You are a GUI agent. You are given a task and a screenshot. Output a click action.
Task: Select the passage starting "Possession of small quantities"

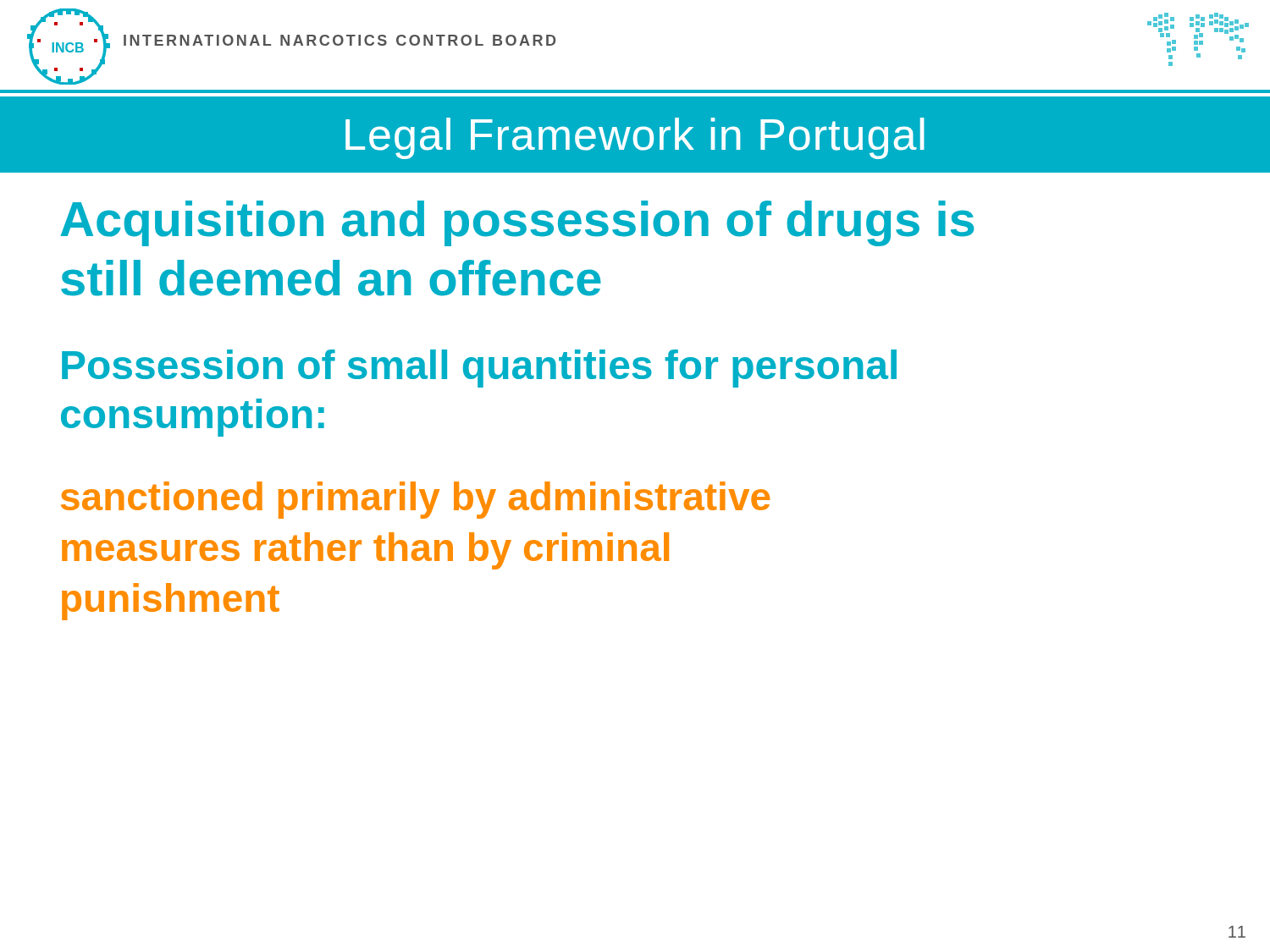(x=479, y=390)
